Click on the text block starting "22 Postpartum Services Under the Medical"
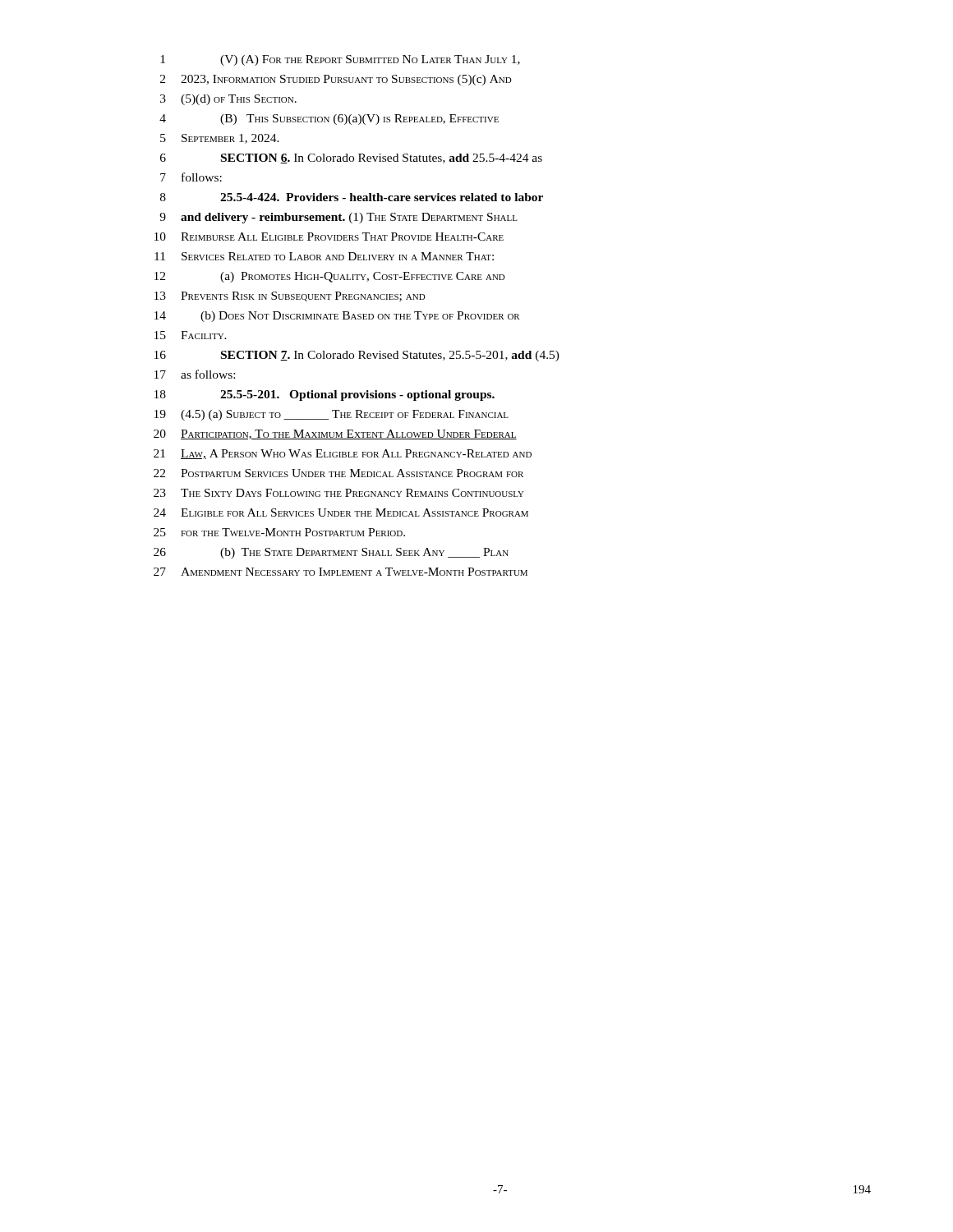The height and width of the screenshot is (1232, 953). [501, 473]
